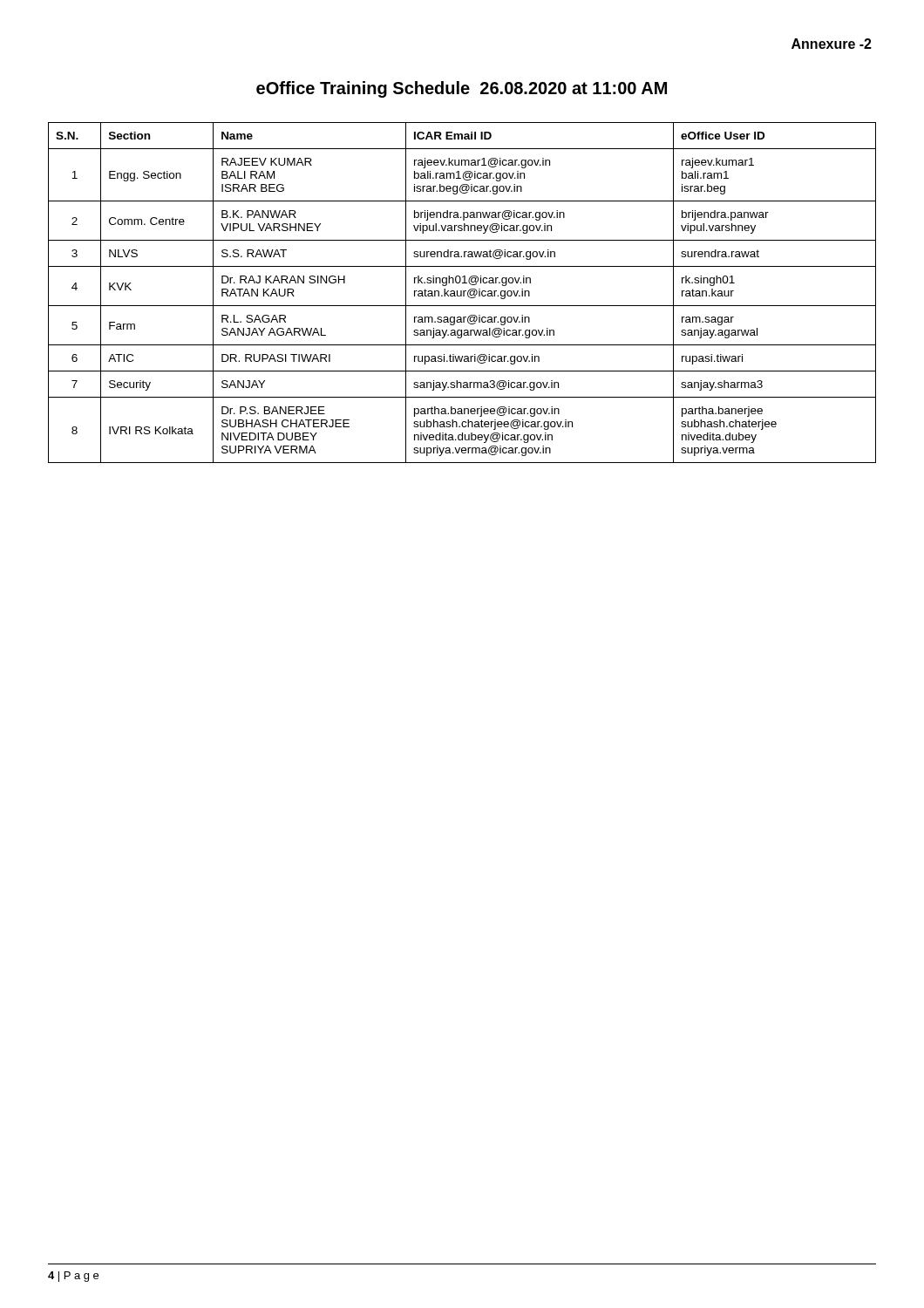Find the title on this page that starts "eOffice Training Schedule 26.08.2020"

(462, 88)
